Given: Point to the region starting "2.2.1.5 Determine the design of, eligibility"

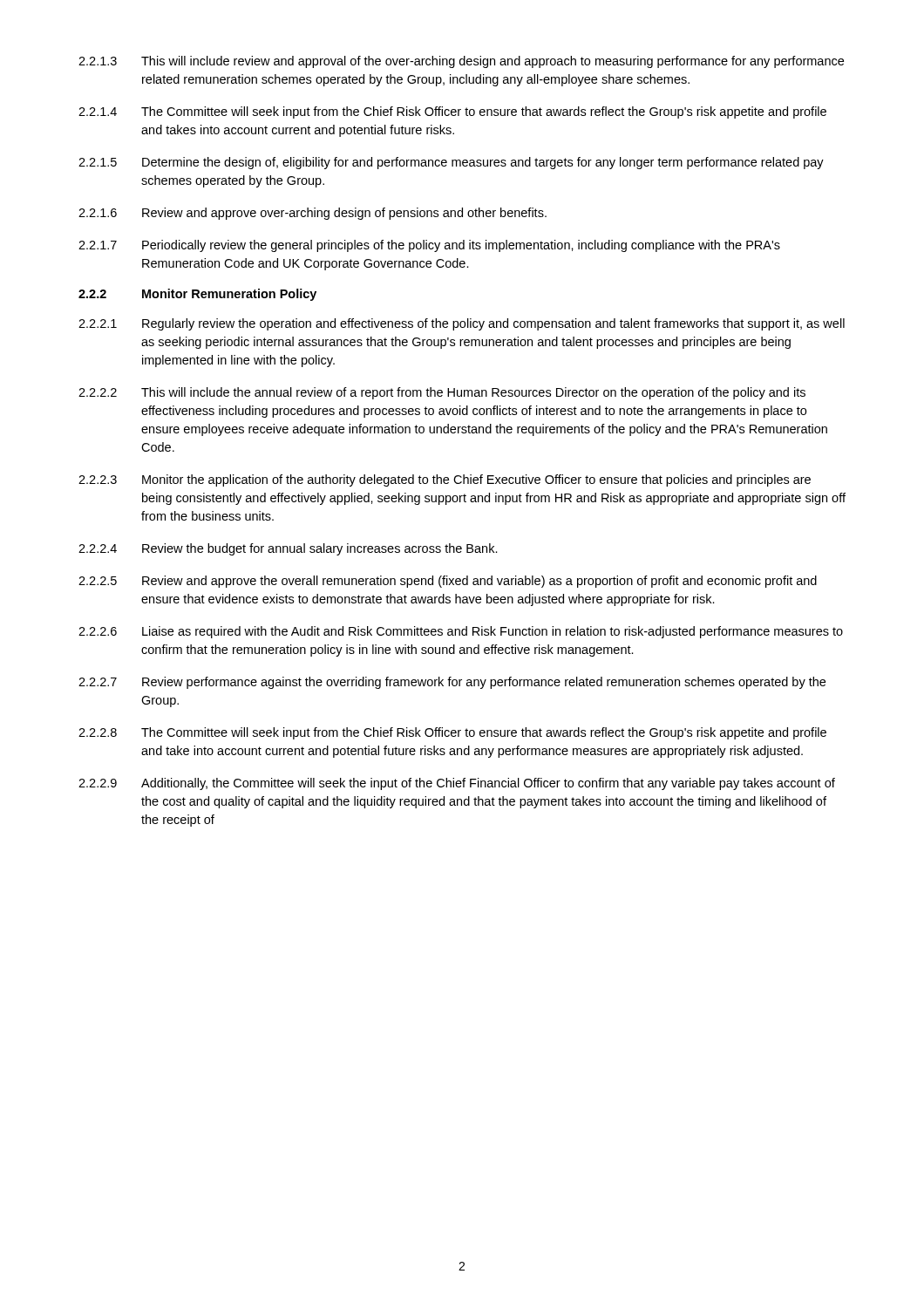Looking at the screenshot, I should click(x=462, y=172).
